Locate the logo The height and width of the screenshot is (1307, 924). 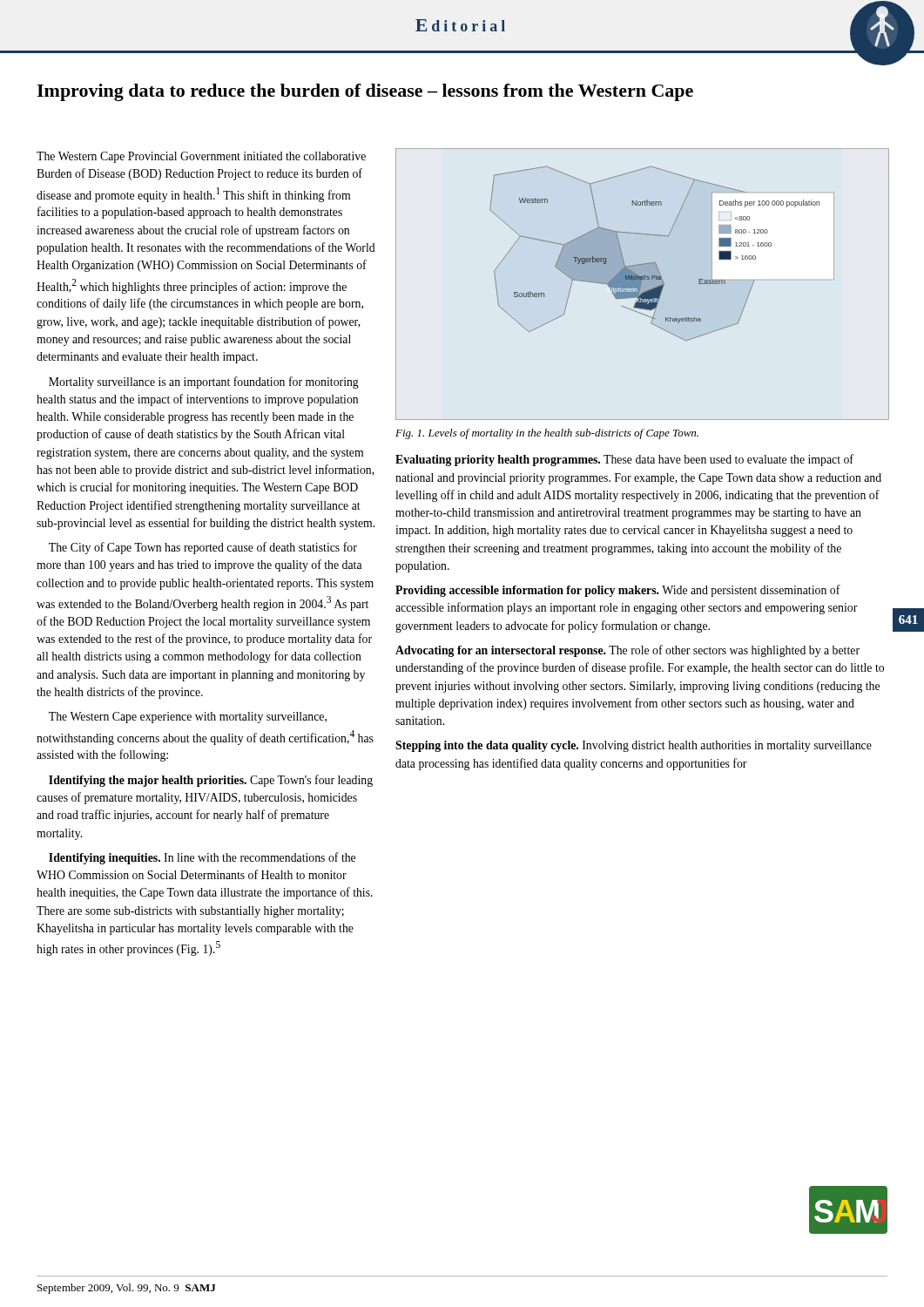coord(848,1212)
